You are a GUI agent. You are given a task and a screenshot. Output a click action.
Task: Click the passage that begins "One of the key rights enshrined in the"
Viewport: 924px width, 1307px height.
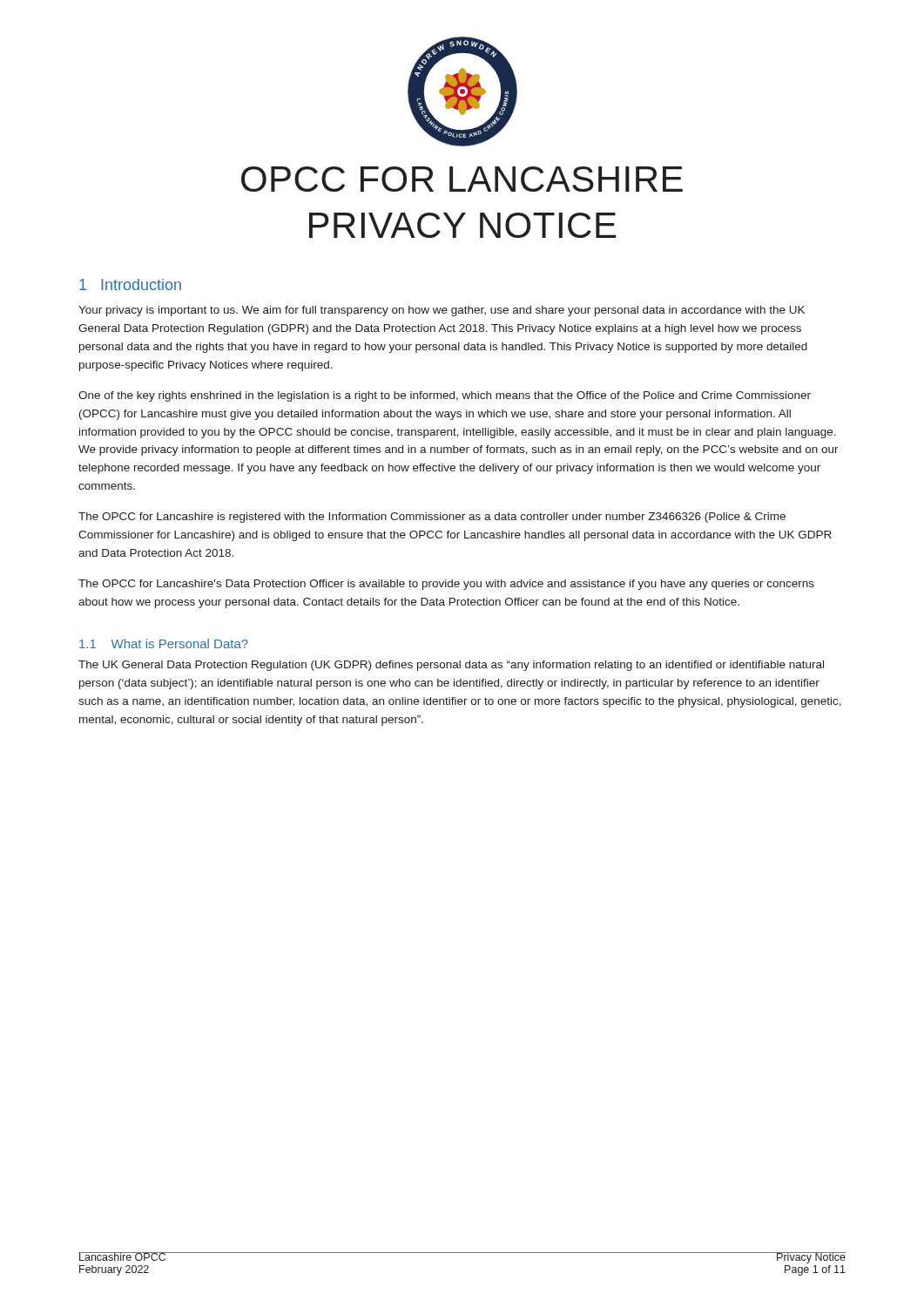[462, 441]
